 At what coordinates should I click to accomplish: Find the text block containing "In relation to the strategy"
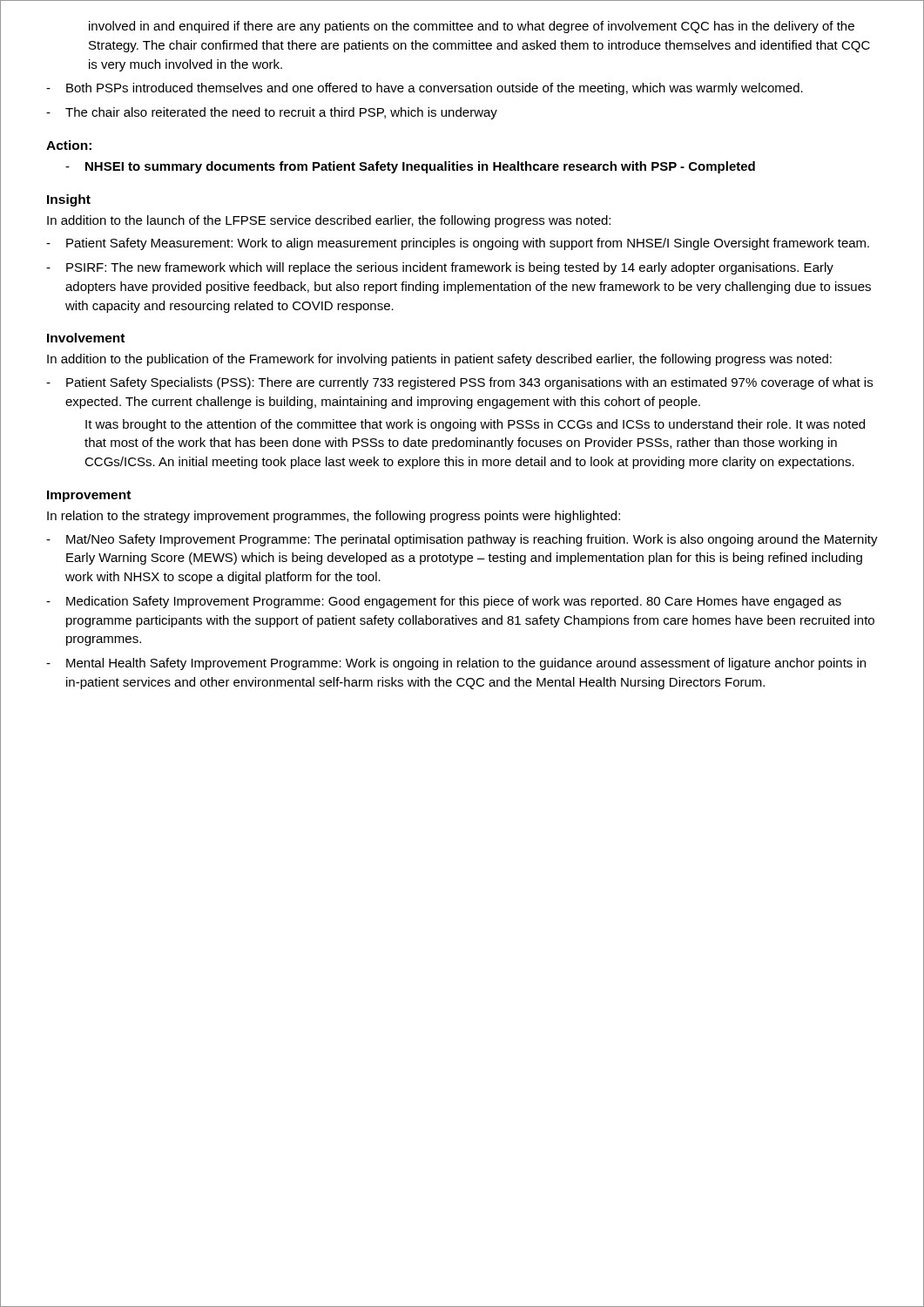tap(462, 516)
